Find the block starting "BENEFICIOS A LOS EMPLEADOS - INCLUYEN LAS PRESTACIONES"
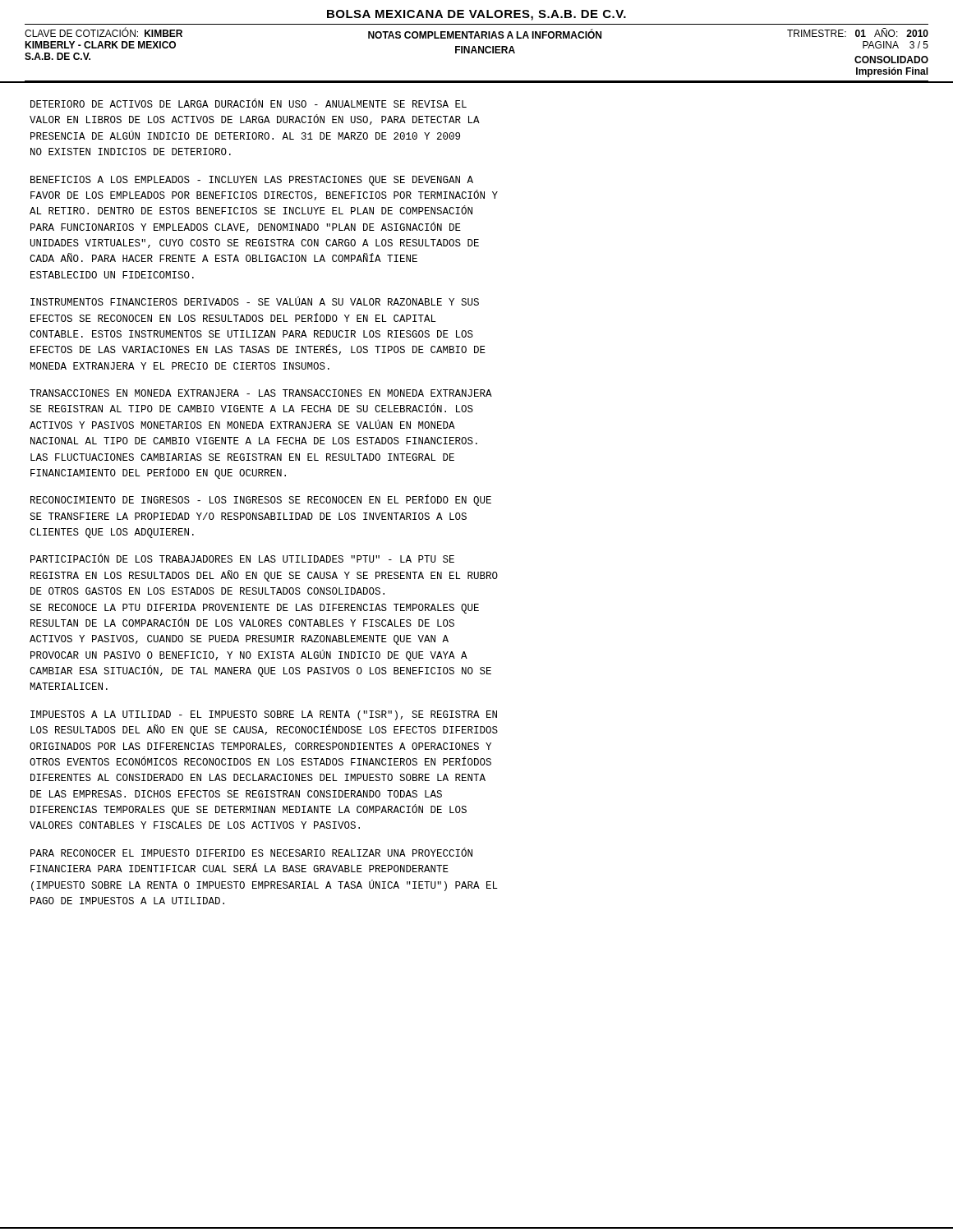This screenshot has height=1232, width=953. tap(264, 228)
